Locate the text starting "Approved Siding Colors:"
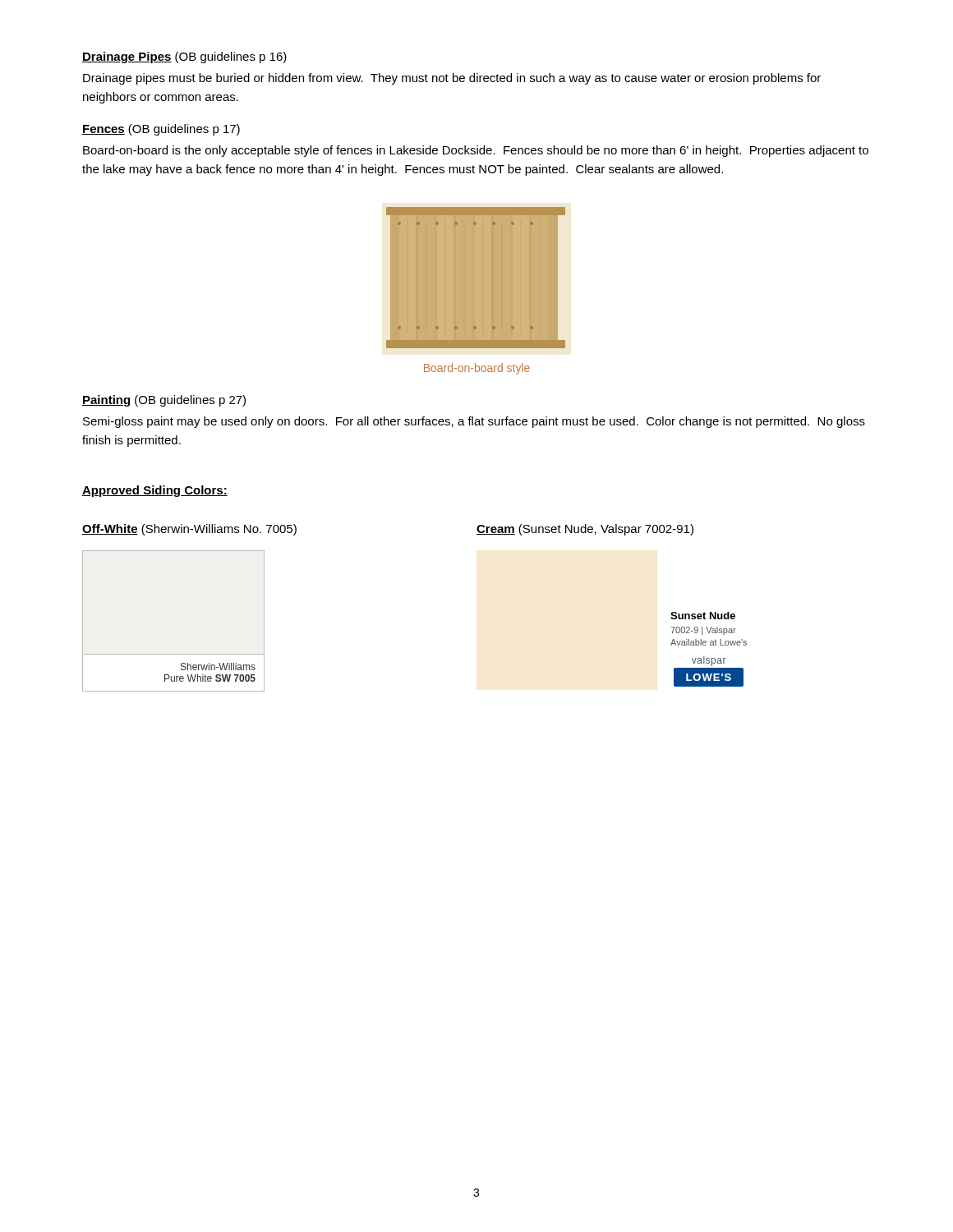The height and width of the screenshot is (1232, 953). (x=155, y=490)
